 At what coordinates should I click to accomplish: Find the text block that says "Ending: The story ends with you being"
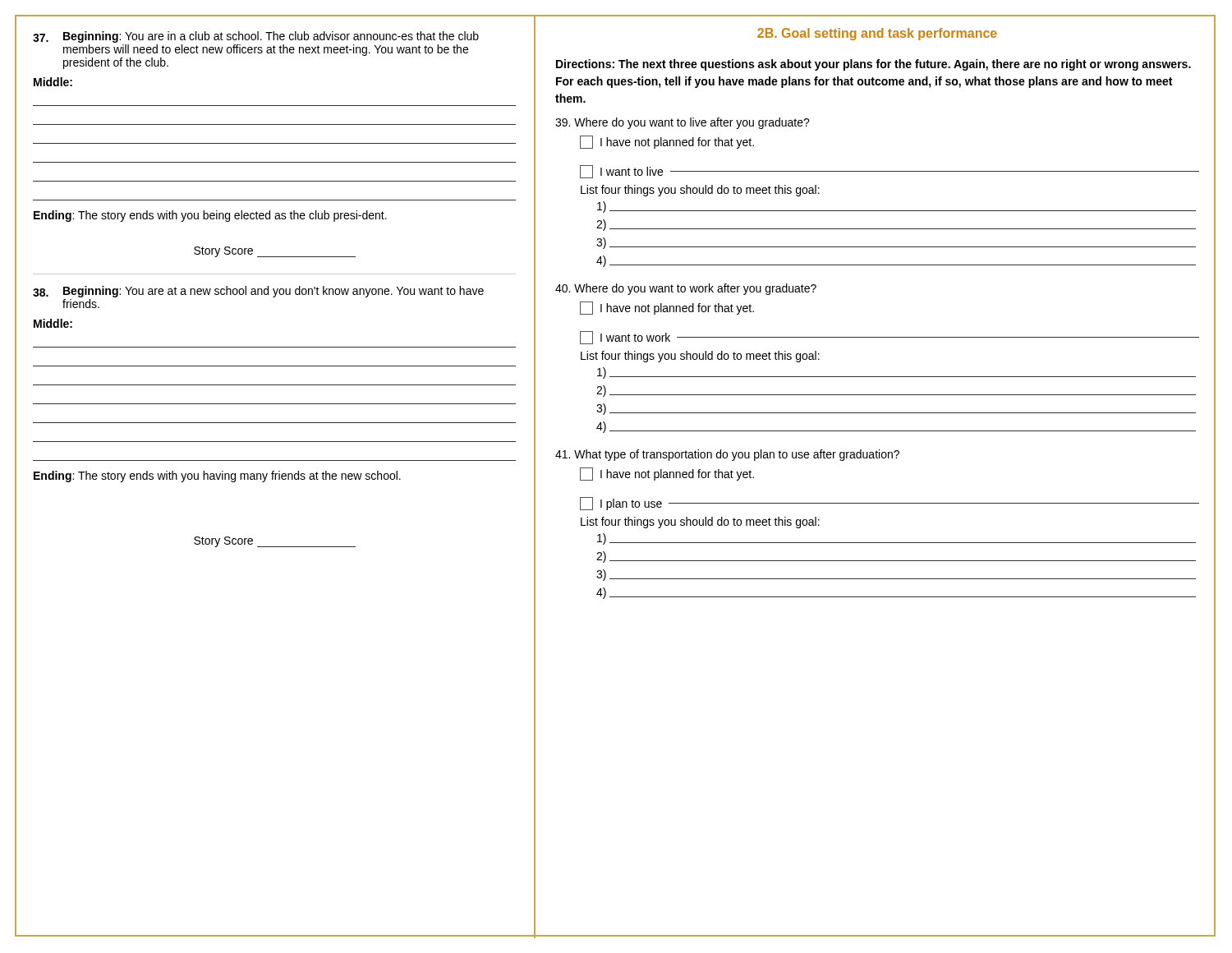tap(210, 215)
